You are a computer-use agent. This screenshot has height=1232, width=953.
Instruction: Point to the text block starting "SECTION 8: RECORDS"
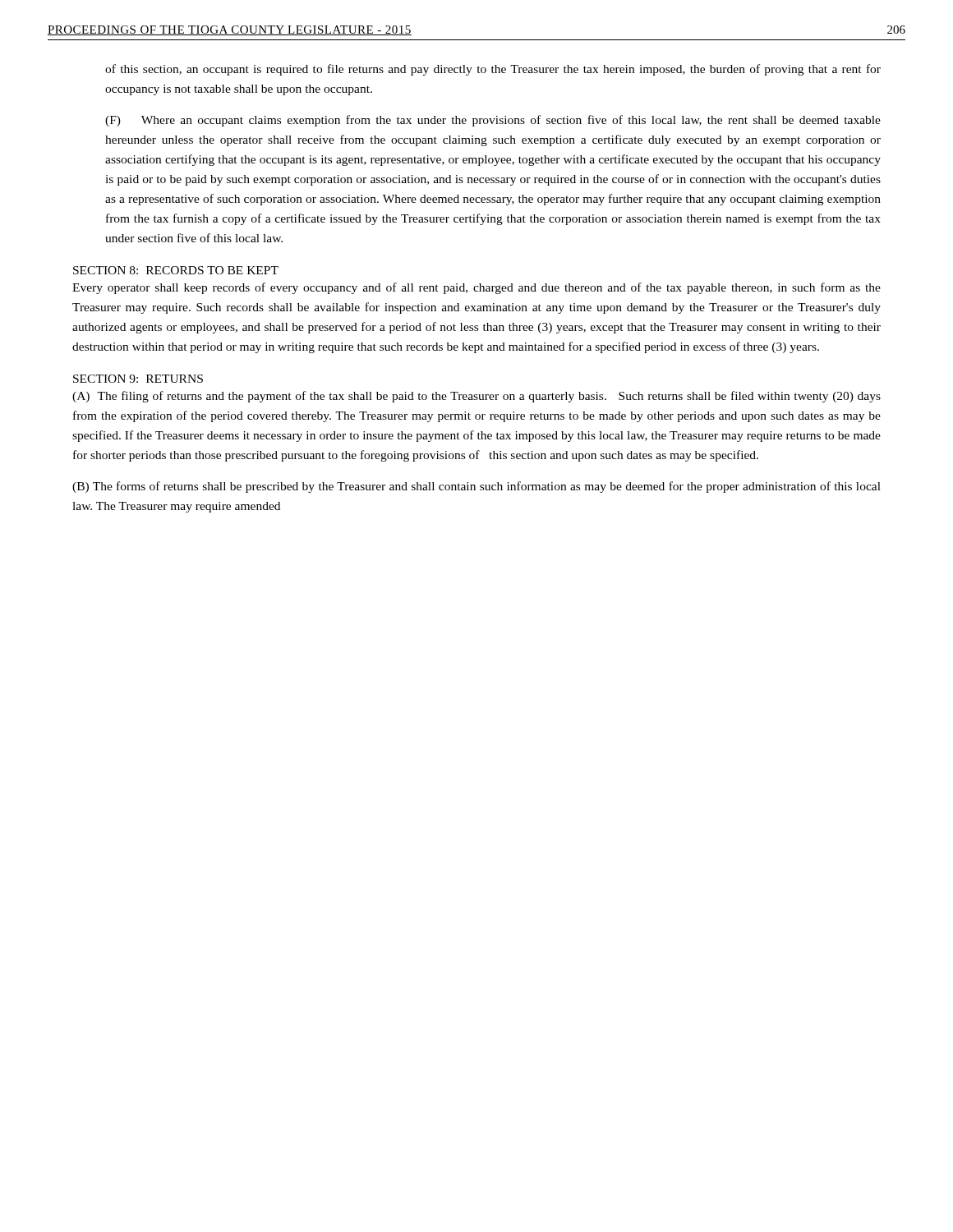click(x=175, y=270)
